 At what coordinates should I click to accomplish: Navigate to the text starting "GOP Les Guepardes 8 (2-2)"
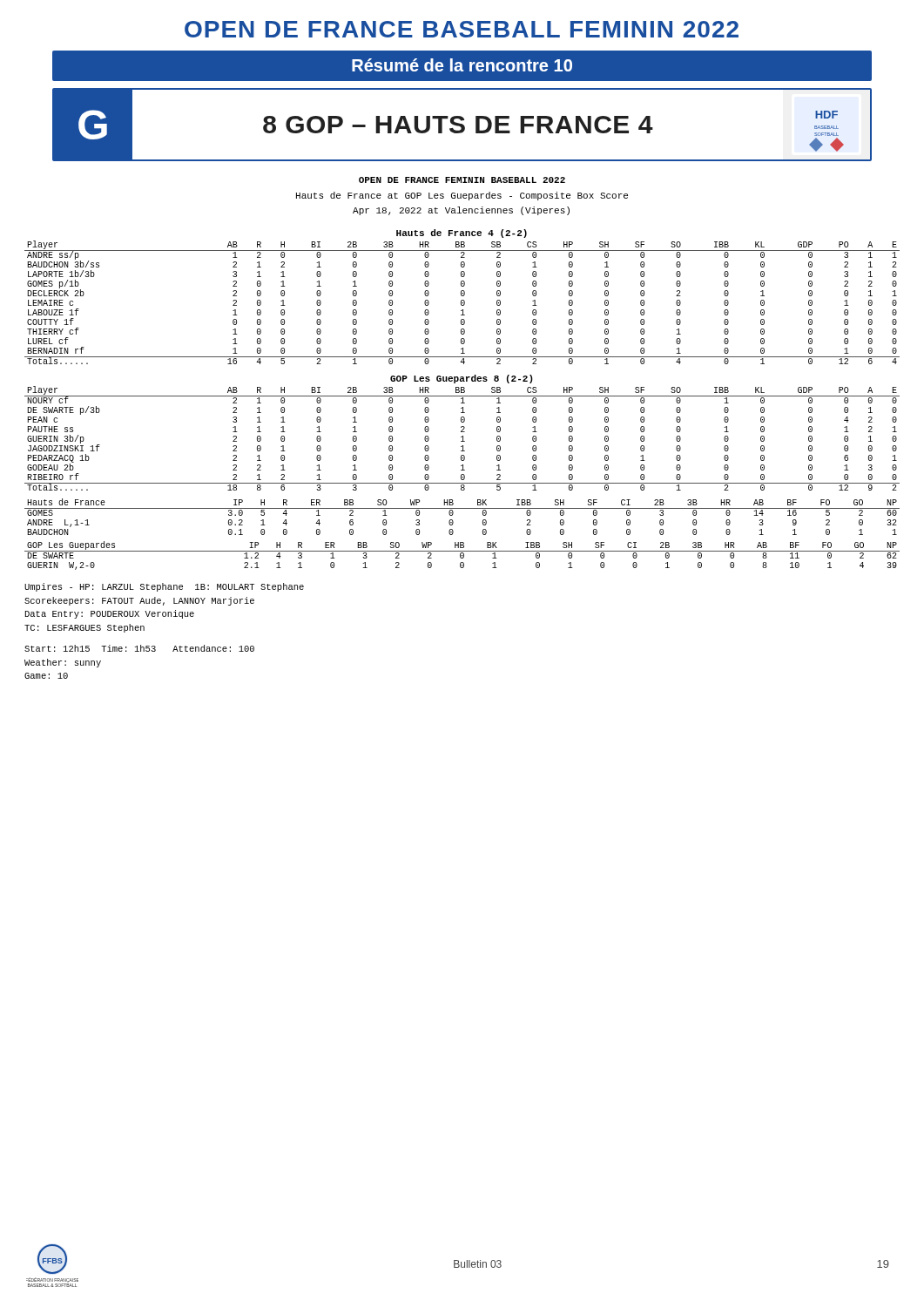(462, 379)
